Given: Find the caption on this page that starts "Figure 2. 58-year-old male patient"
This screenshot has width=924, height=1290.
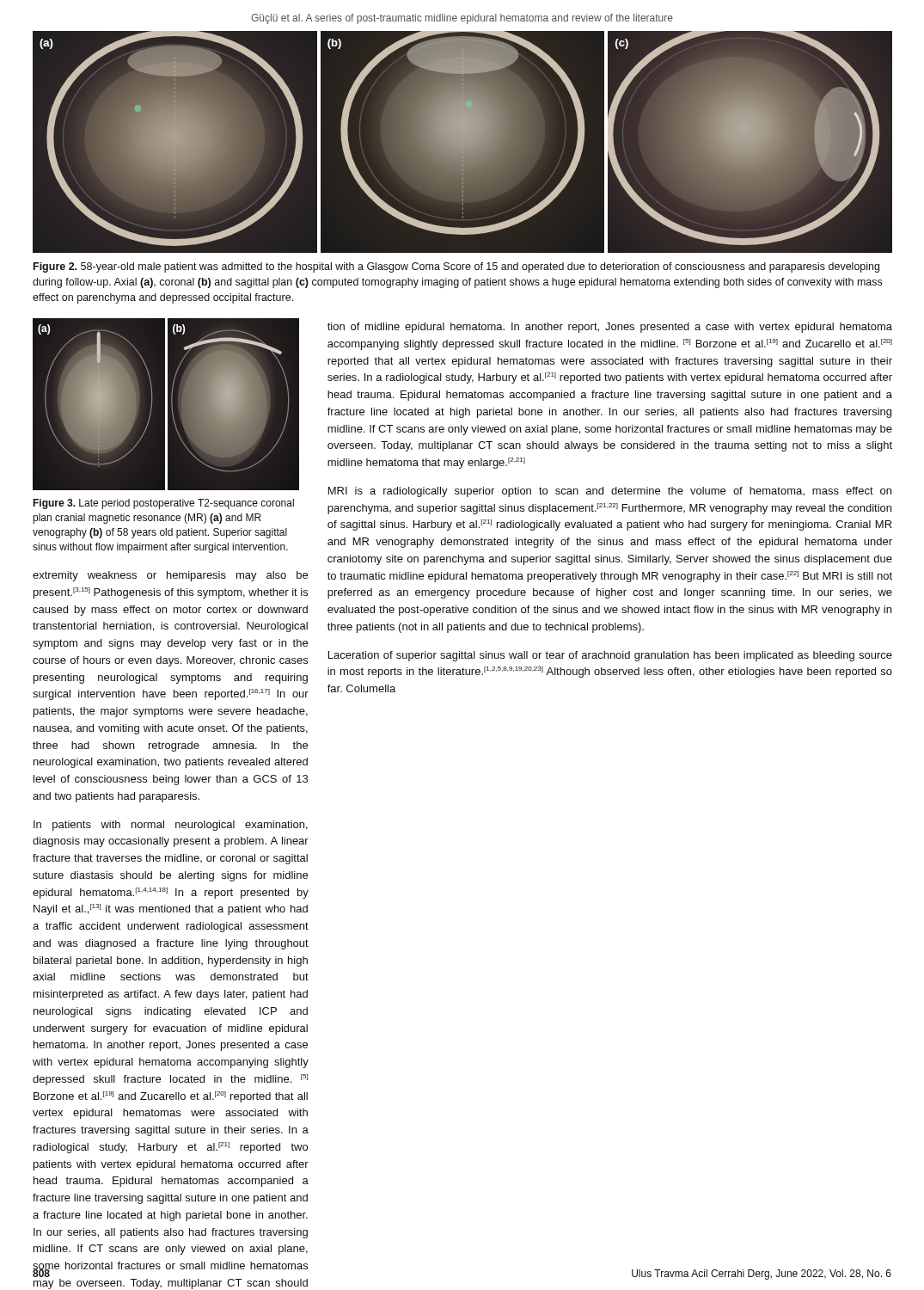Looking at the screenshot, I should point(458,282).
